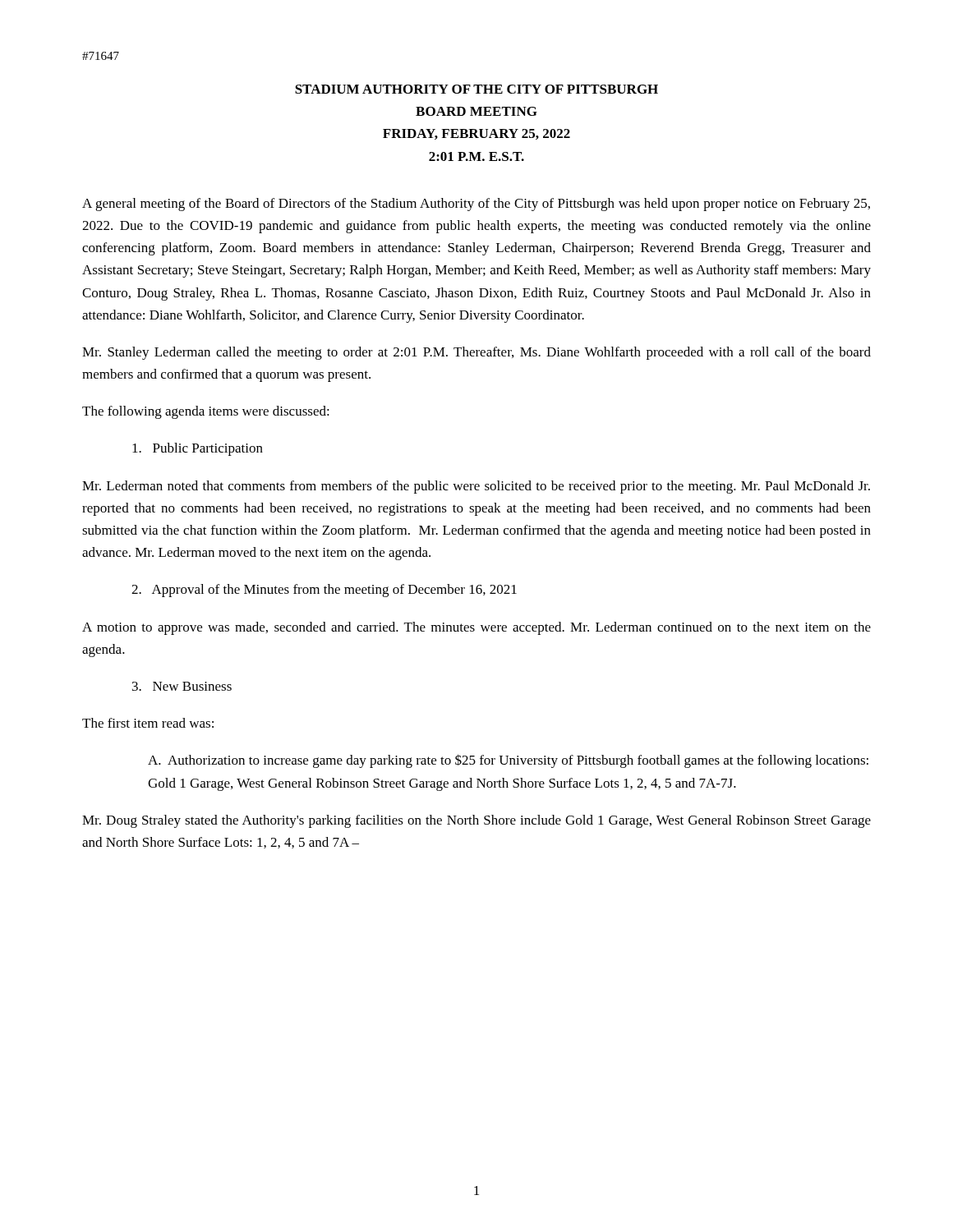Click the passage that begins "A motion to"
The image size is (953, 1232).
(x=476, y=638)
